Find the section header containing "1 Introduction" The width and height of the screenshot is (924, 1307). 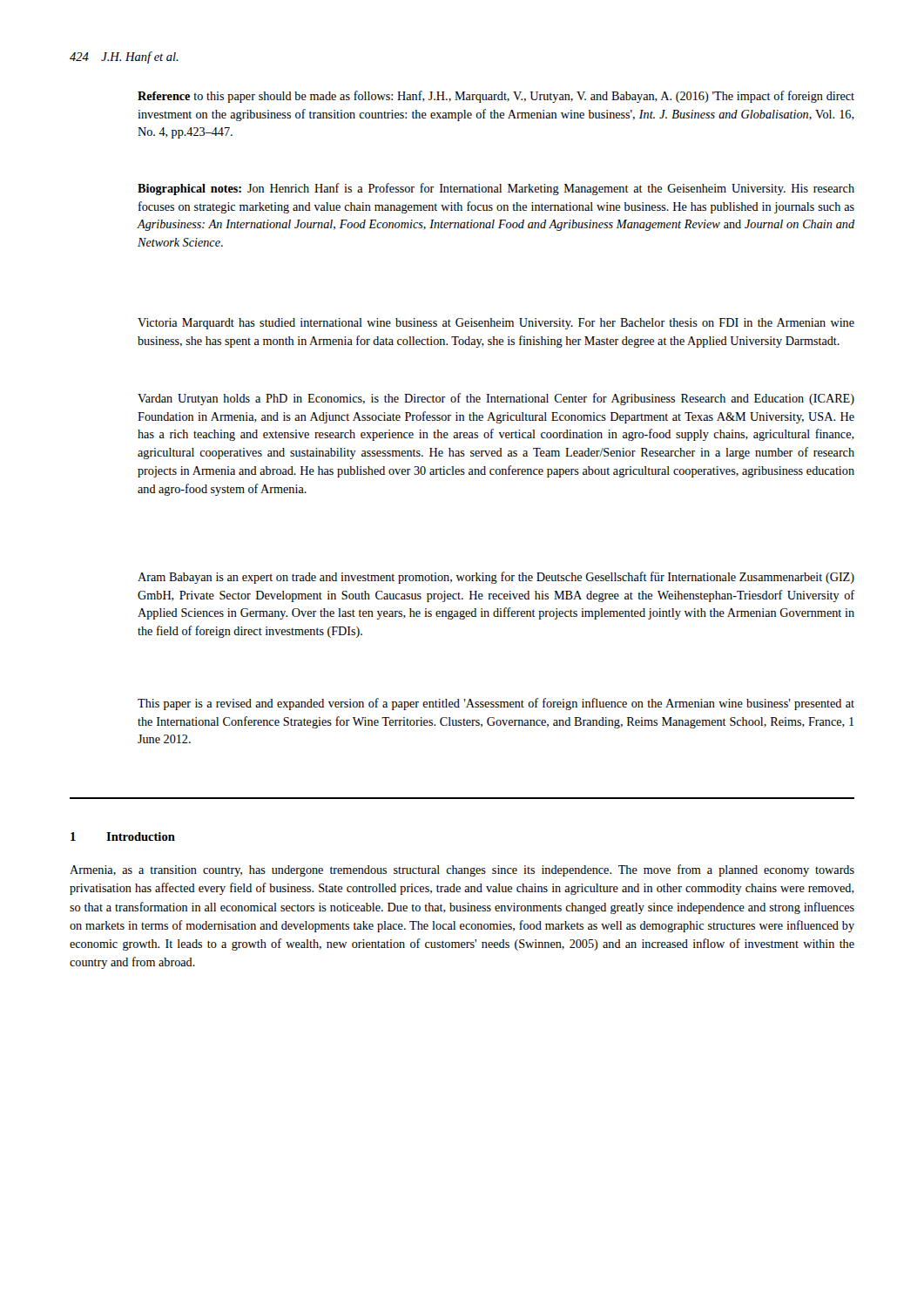tap(122, 837)
